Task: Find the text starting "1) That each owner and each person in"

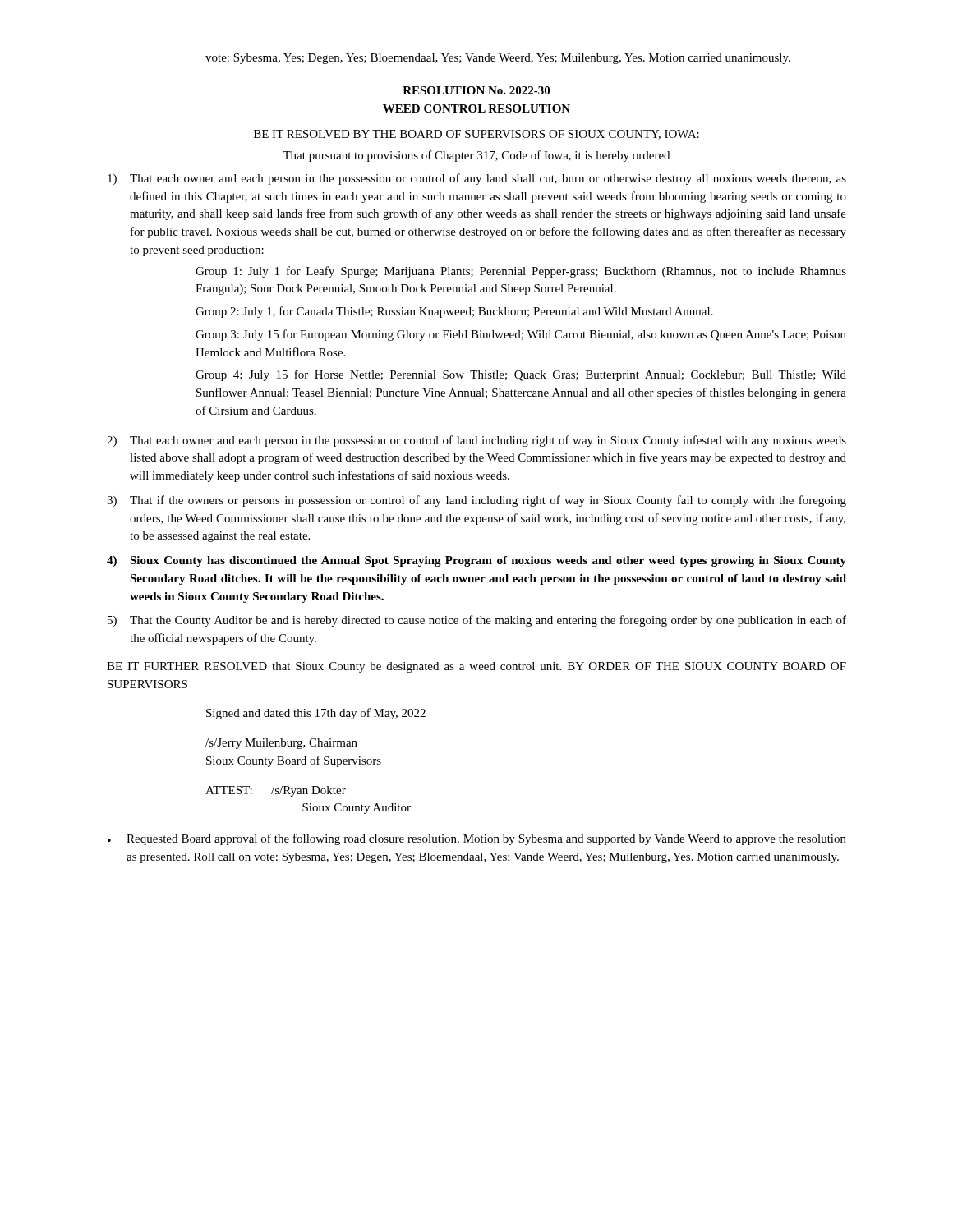Action: (x=476, y=297)
